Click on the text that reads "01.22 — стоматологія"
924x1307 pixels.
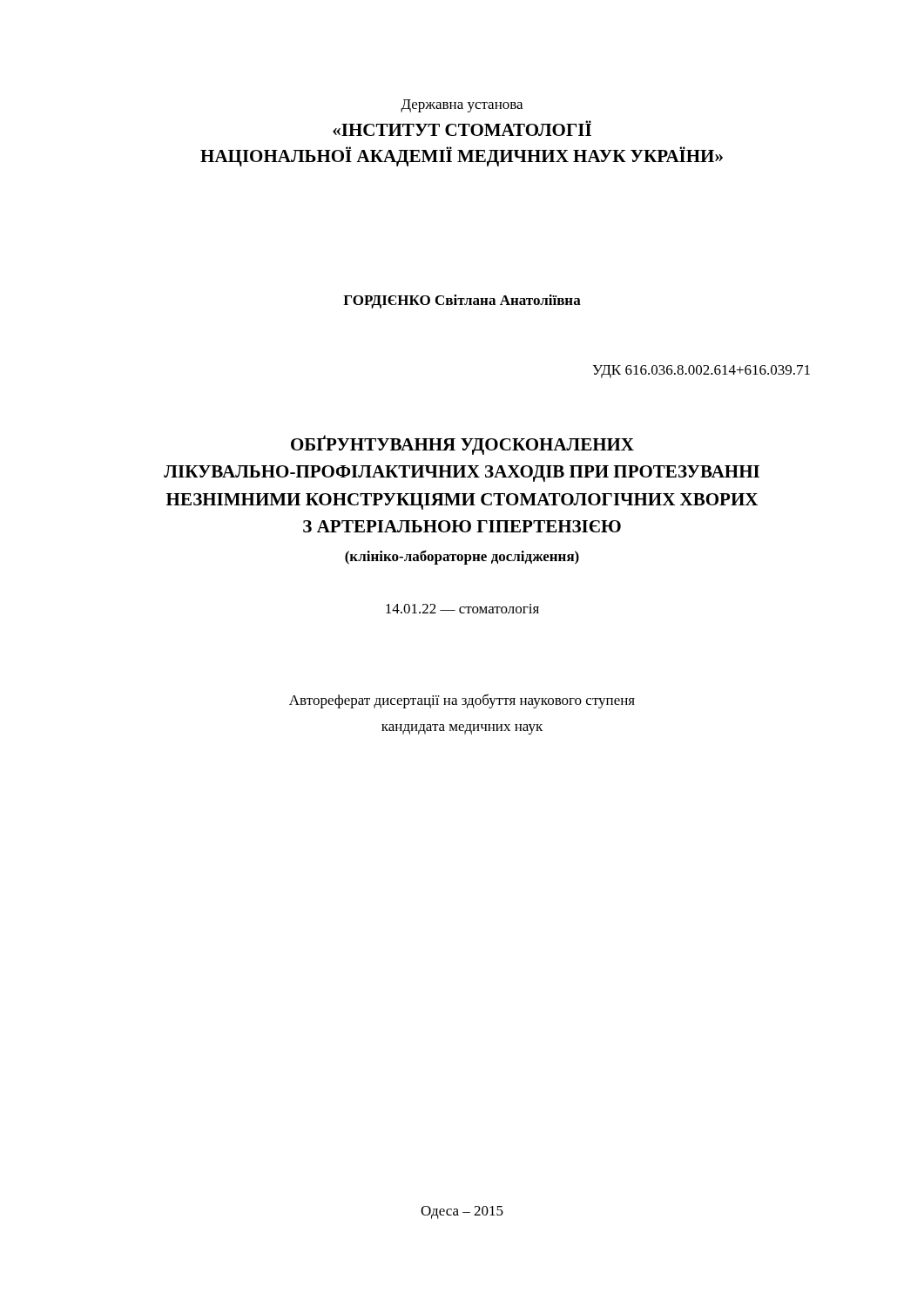click(462, 608)
